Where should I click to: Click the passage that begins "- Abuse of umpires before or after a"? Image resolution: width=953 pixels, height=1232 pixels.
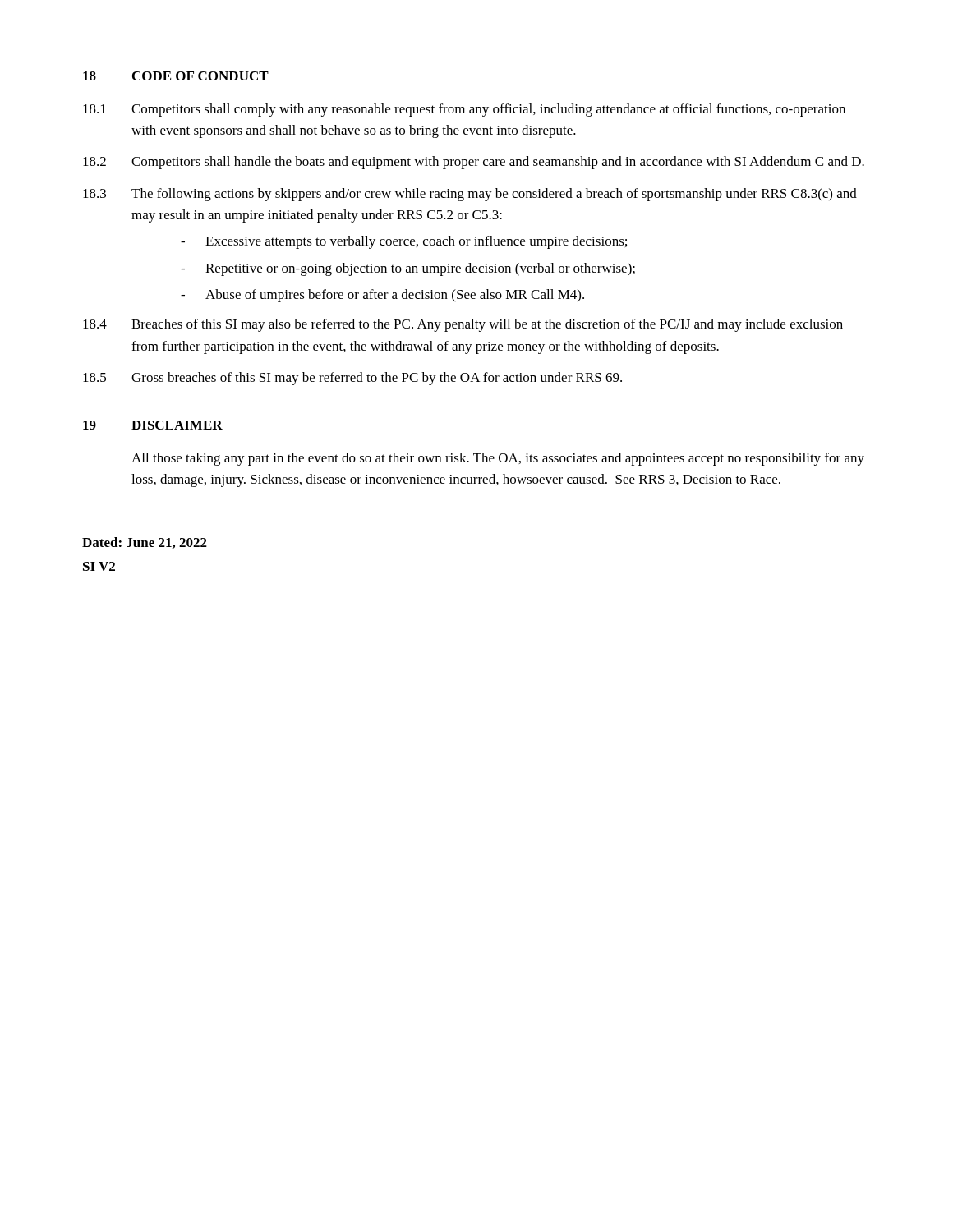383,295
